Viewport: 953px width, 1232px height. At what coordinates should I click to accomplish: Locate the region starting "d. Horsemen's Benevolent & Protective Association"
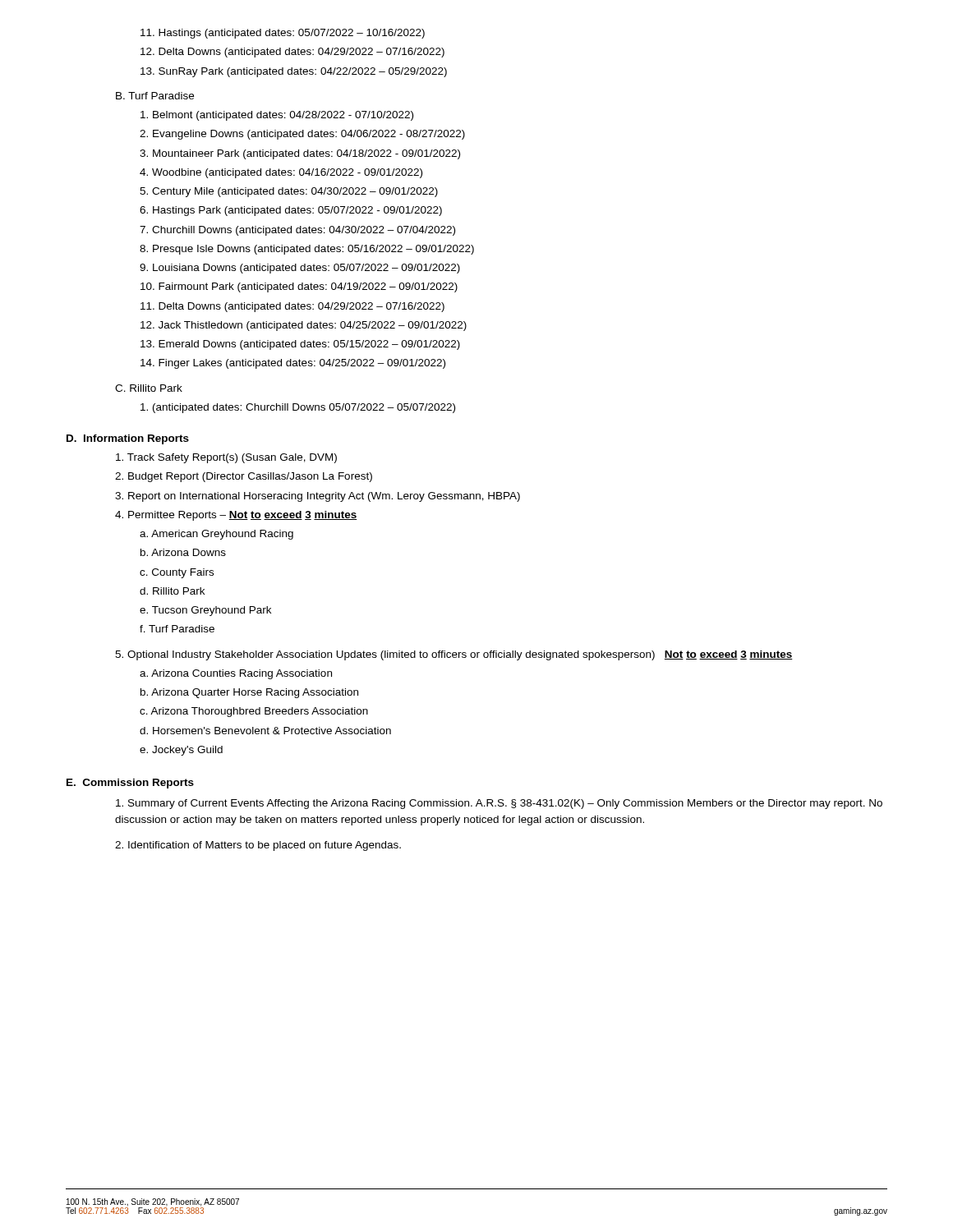[x=266, y=730]
